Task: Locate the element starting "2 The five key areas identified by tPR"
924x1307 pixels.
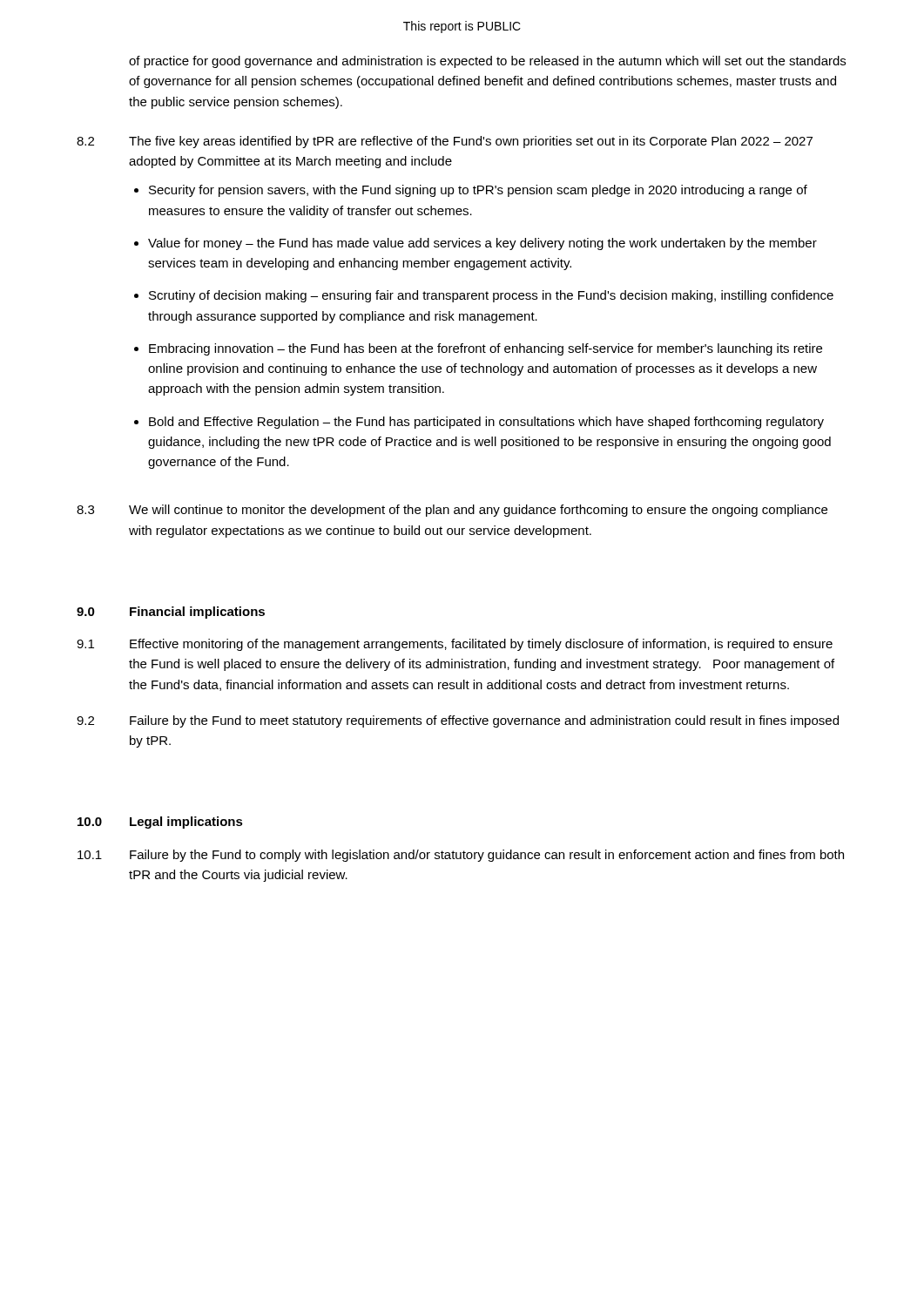Action: tap(462, 307)
